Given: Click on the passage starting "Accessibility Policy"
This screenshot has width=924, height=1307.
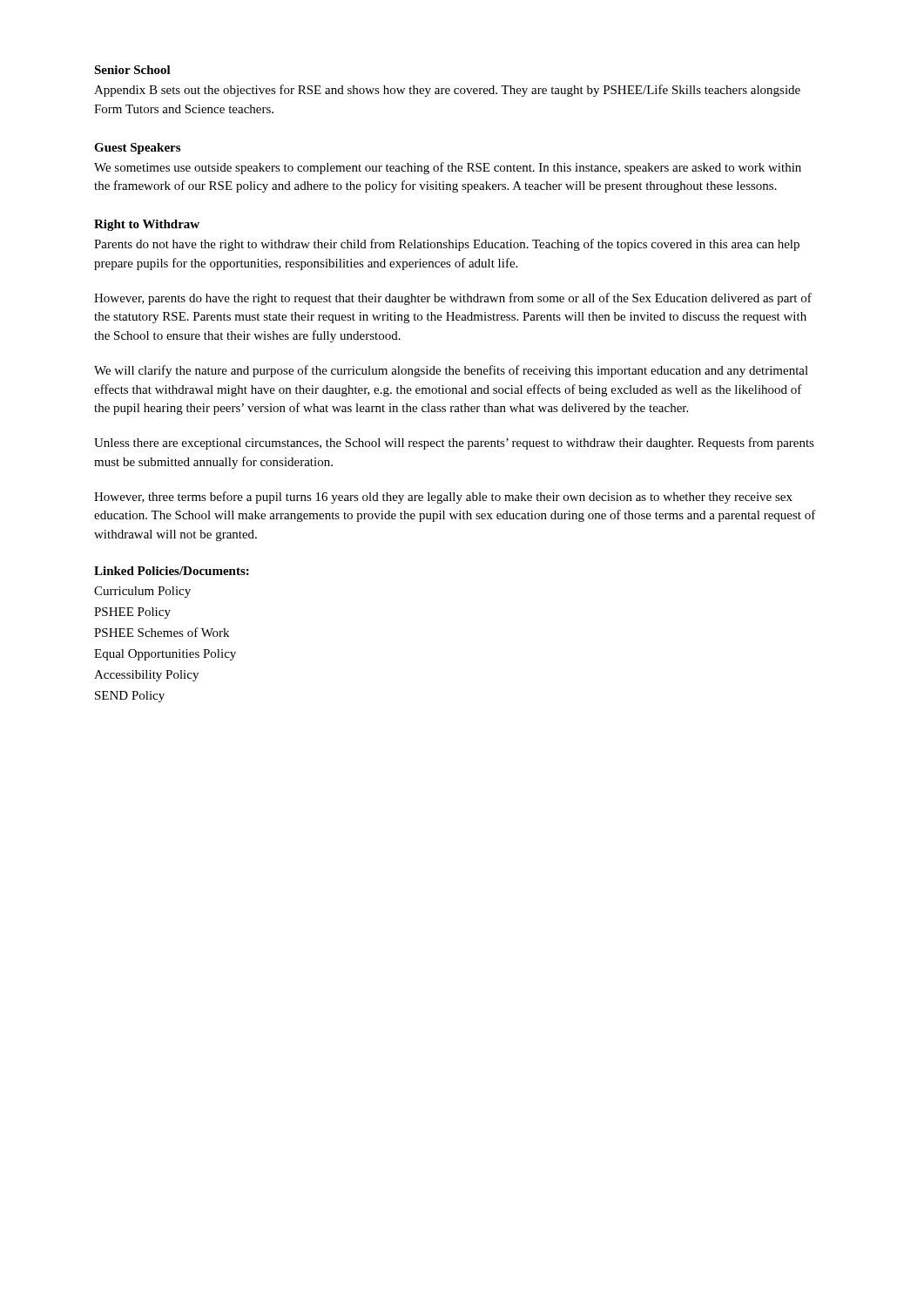Looking at the screenshot, I should (x=147, y=674).
